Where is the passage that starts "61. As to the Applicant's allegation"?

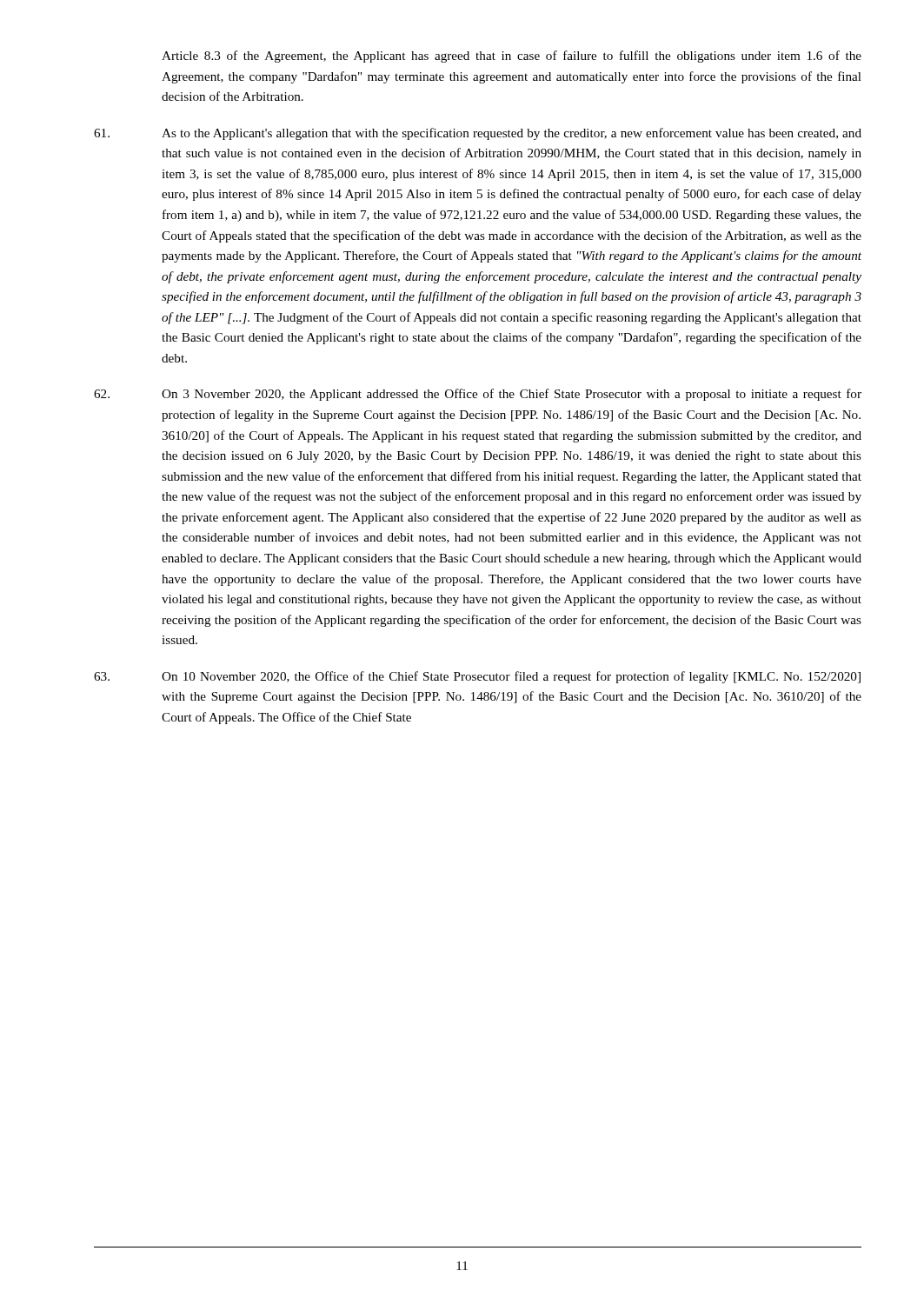pos(478,245)
